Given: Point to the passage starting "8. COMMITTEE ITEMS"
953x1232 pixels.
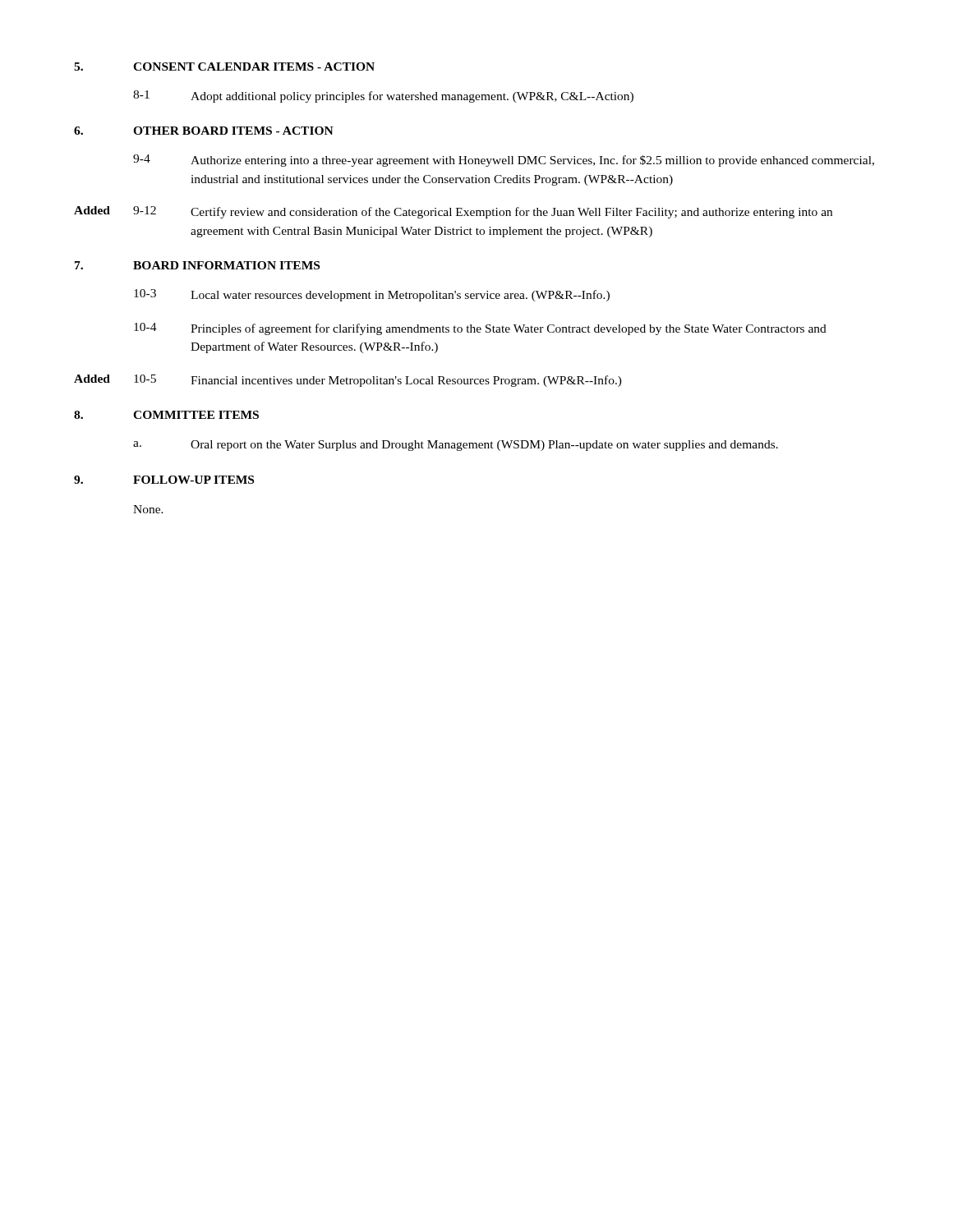Looking at the screenshot, I should pos(167,415).
